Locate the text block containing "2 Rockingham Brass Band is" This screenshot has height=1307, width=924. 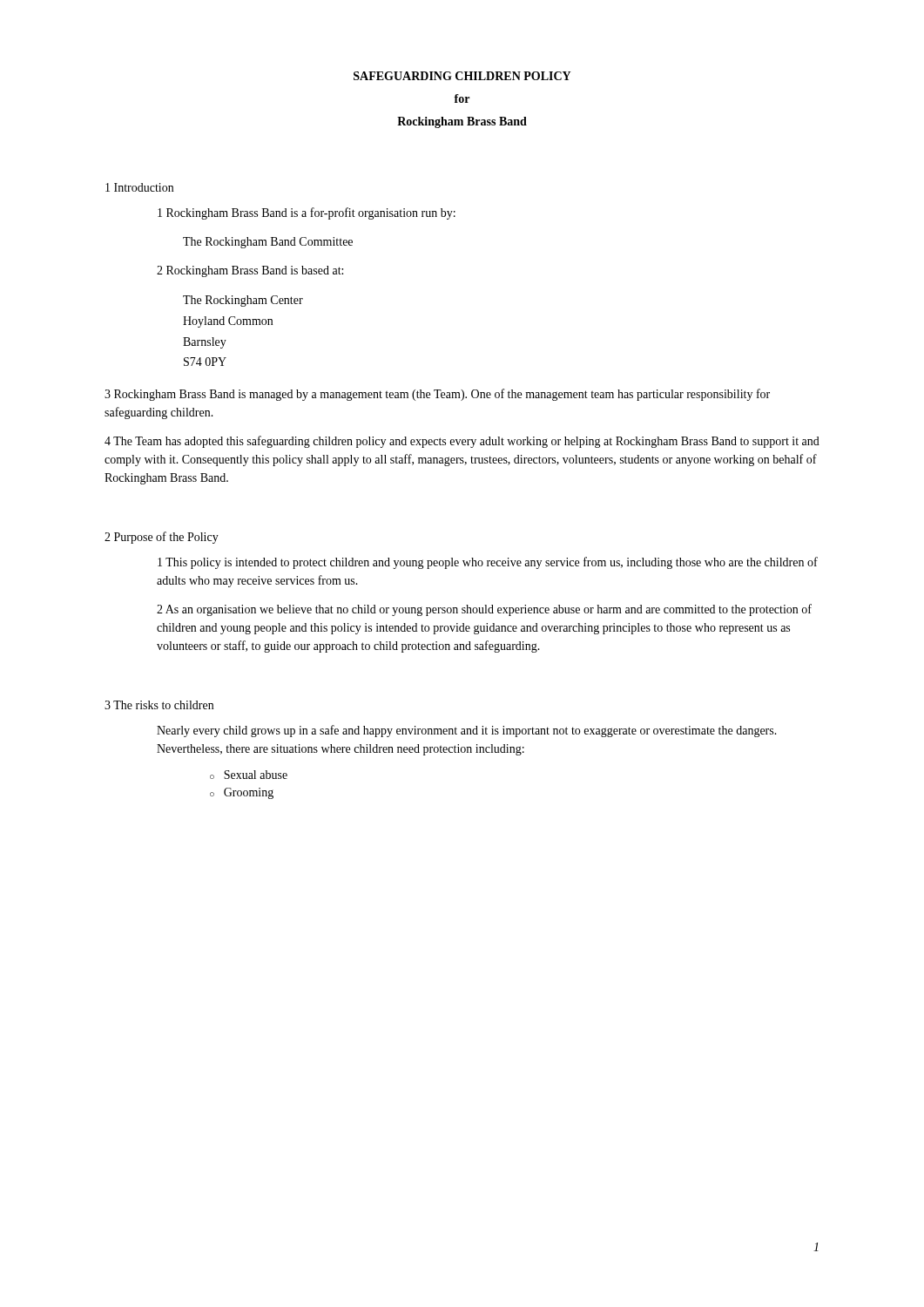251,271
